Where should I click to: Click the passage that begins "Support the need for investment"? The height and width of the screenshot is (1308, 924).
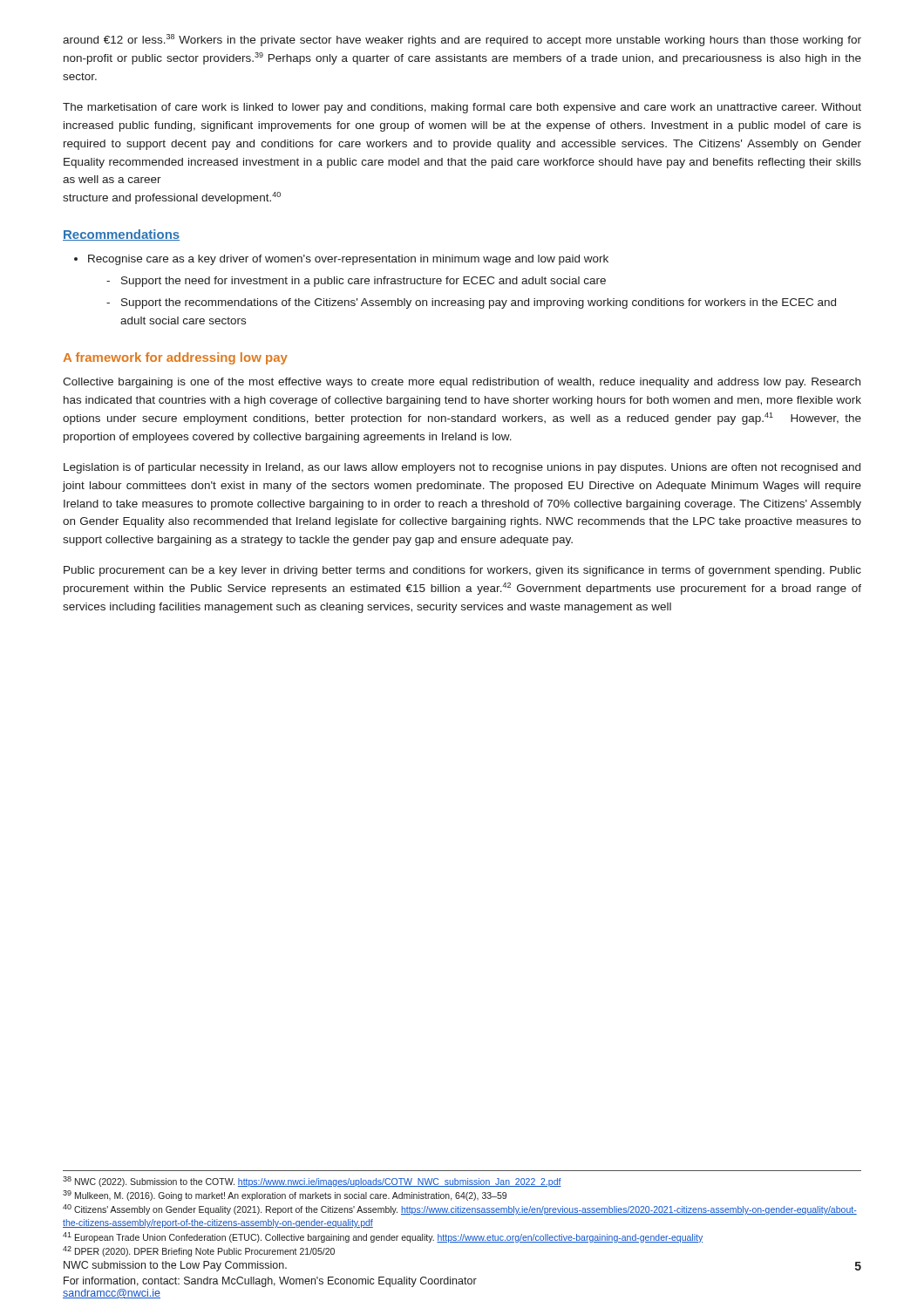363,281
